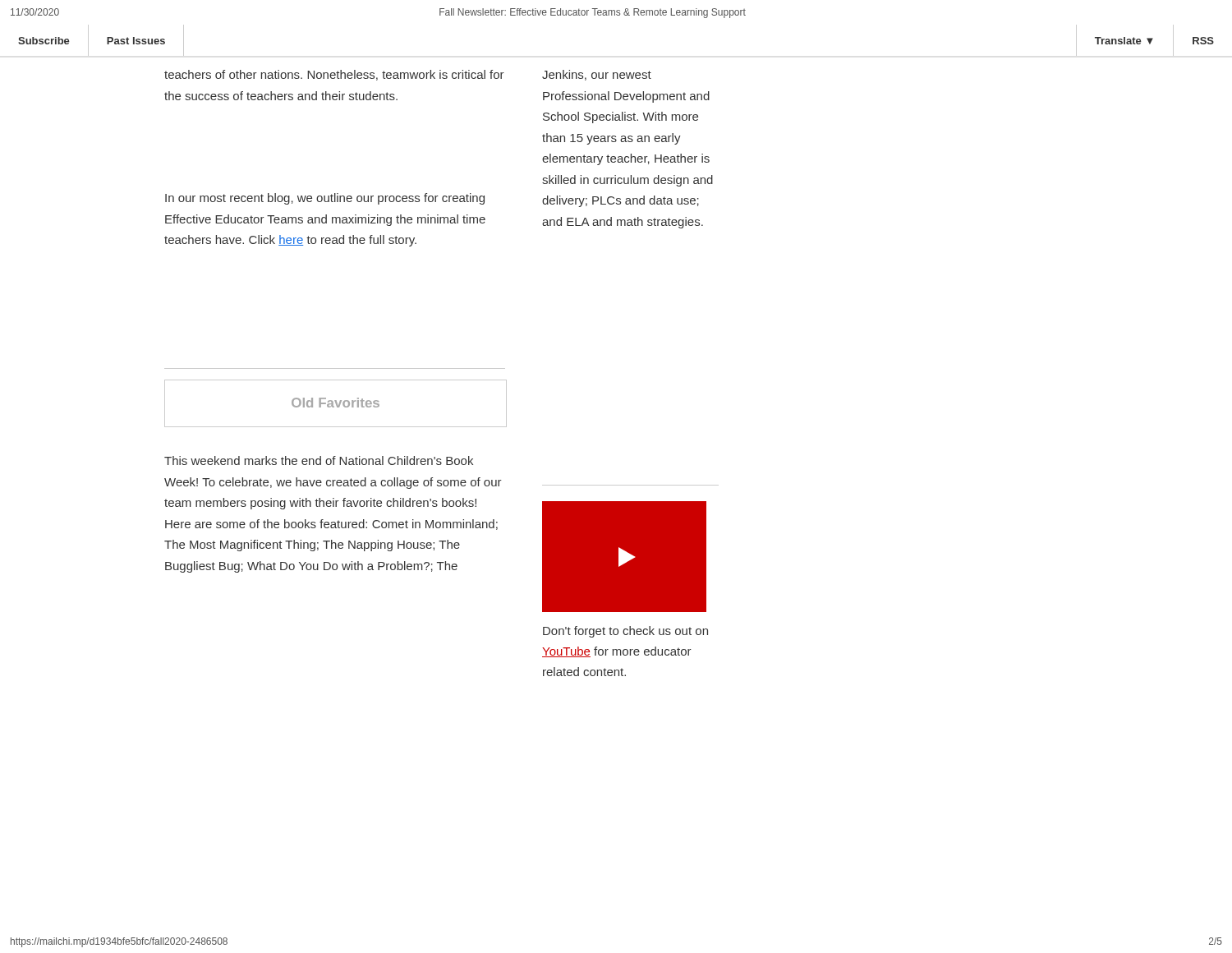Locate the screenshot
This screenshot has width=1232, height=953.
pos(624,557)
